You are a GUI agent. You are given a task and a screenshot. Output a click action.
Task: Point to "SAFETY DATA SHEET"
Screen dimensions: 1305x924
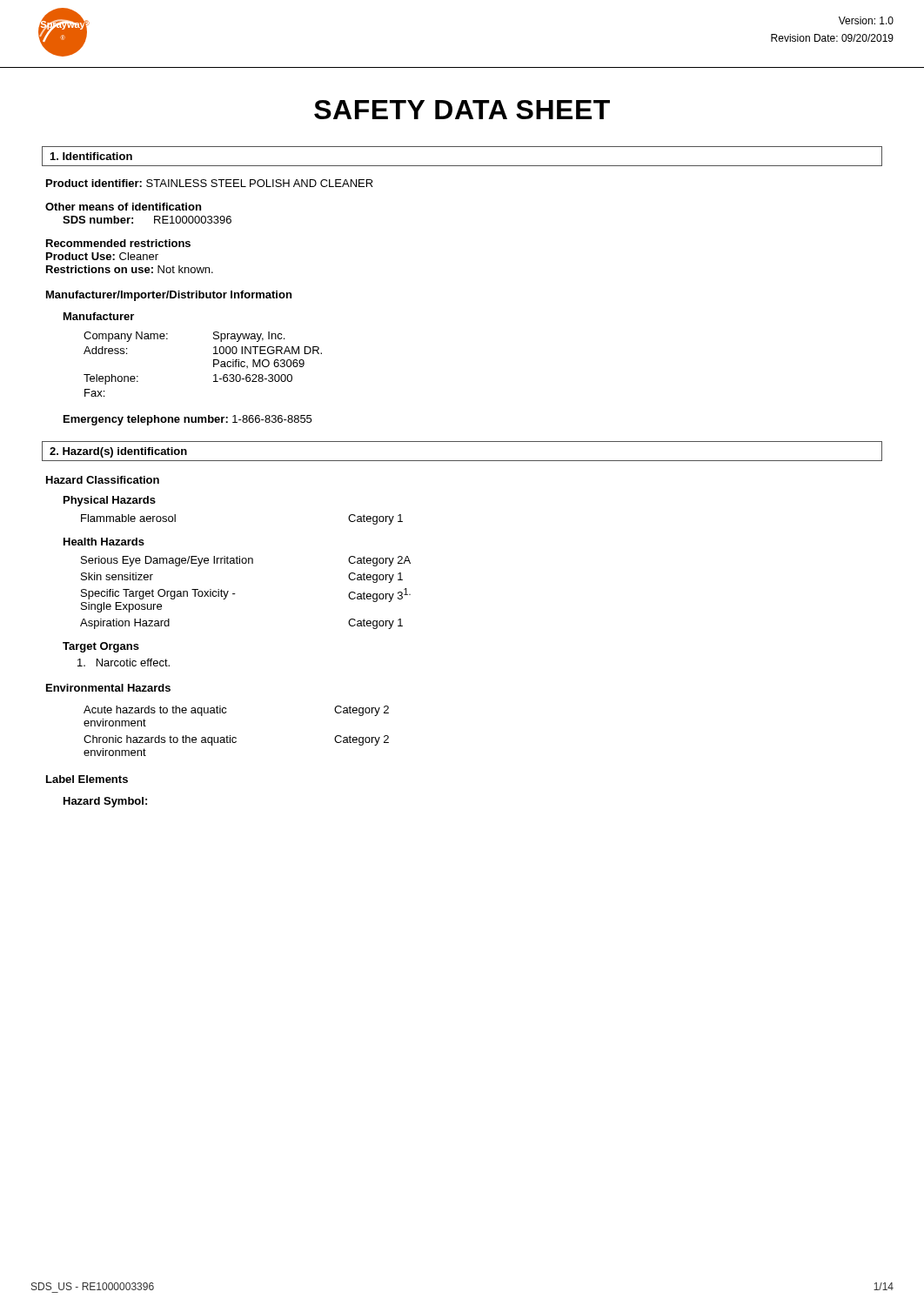click(462, 110)
